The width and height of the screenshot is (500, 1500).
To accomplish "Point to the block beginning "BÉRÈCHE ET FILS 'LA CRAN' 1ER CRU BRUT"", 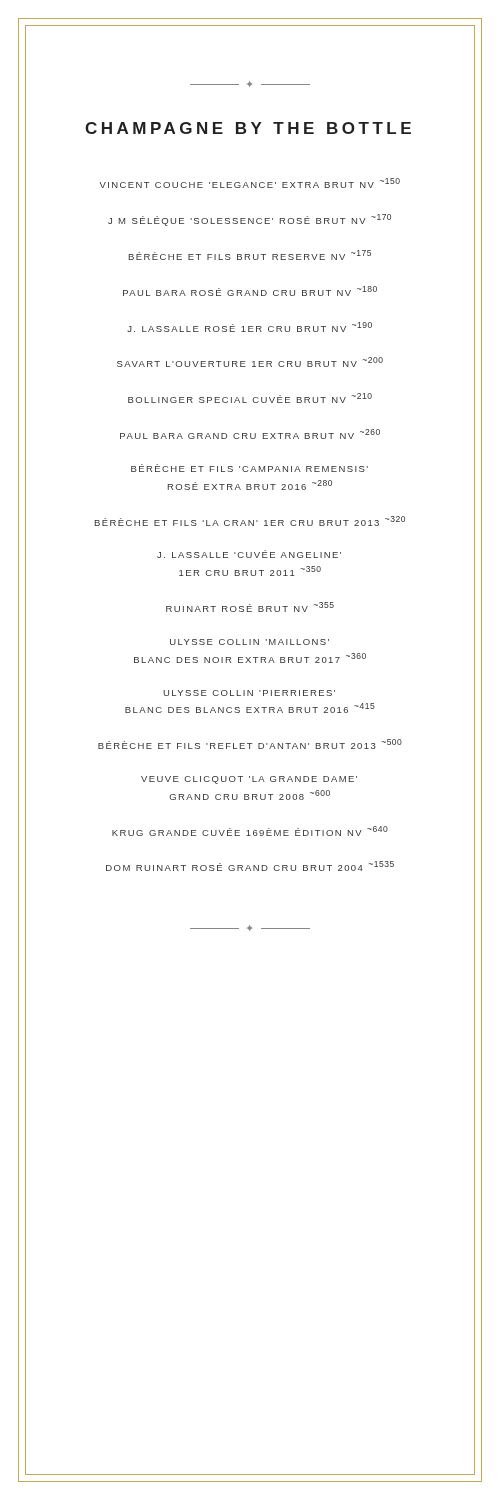I will point(250,521).
